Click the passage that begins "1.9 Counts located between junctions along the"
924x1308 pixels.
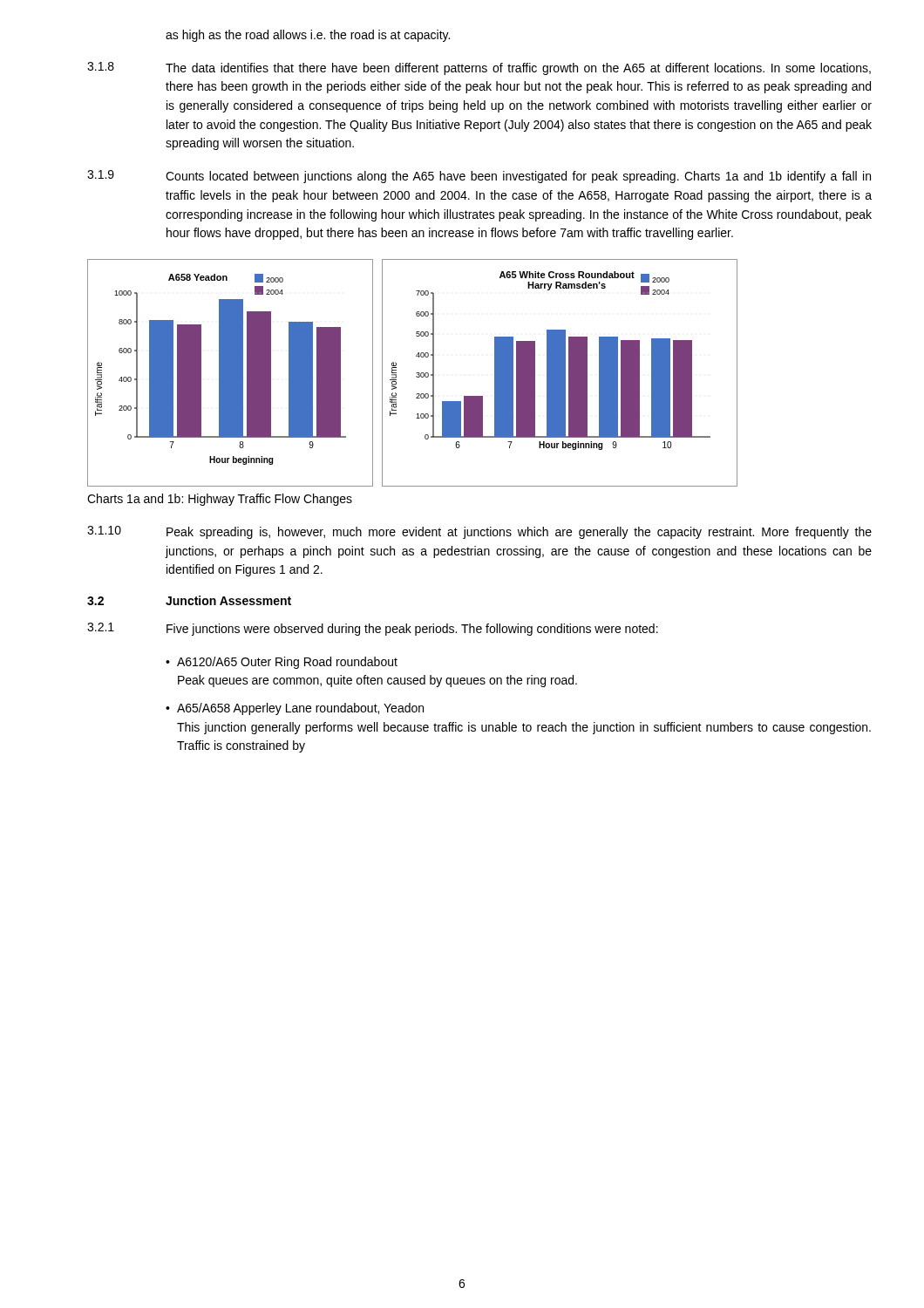tap(479, 205)
